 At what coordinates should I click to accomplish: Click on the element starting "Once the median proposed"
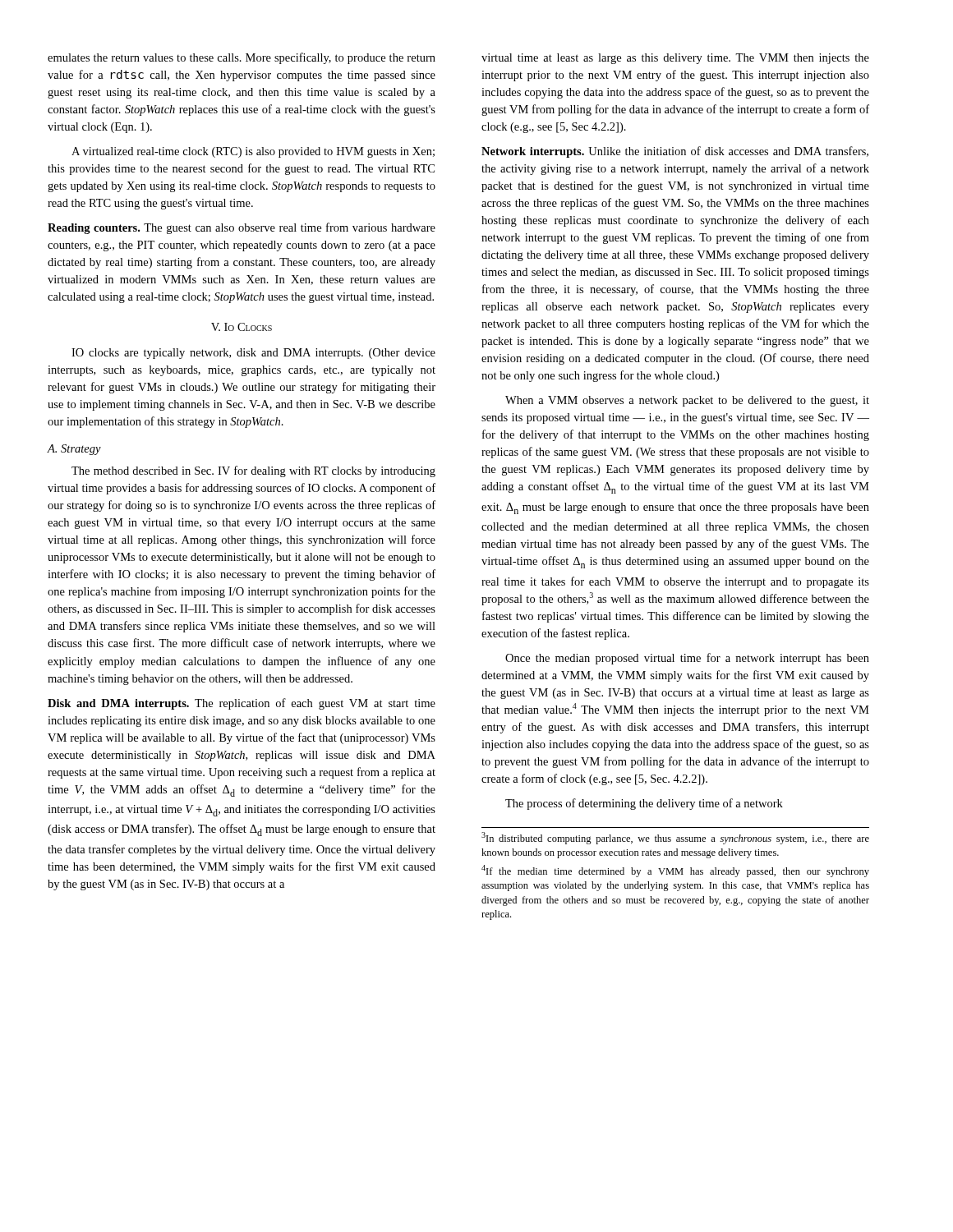[675, 718]
